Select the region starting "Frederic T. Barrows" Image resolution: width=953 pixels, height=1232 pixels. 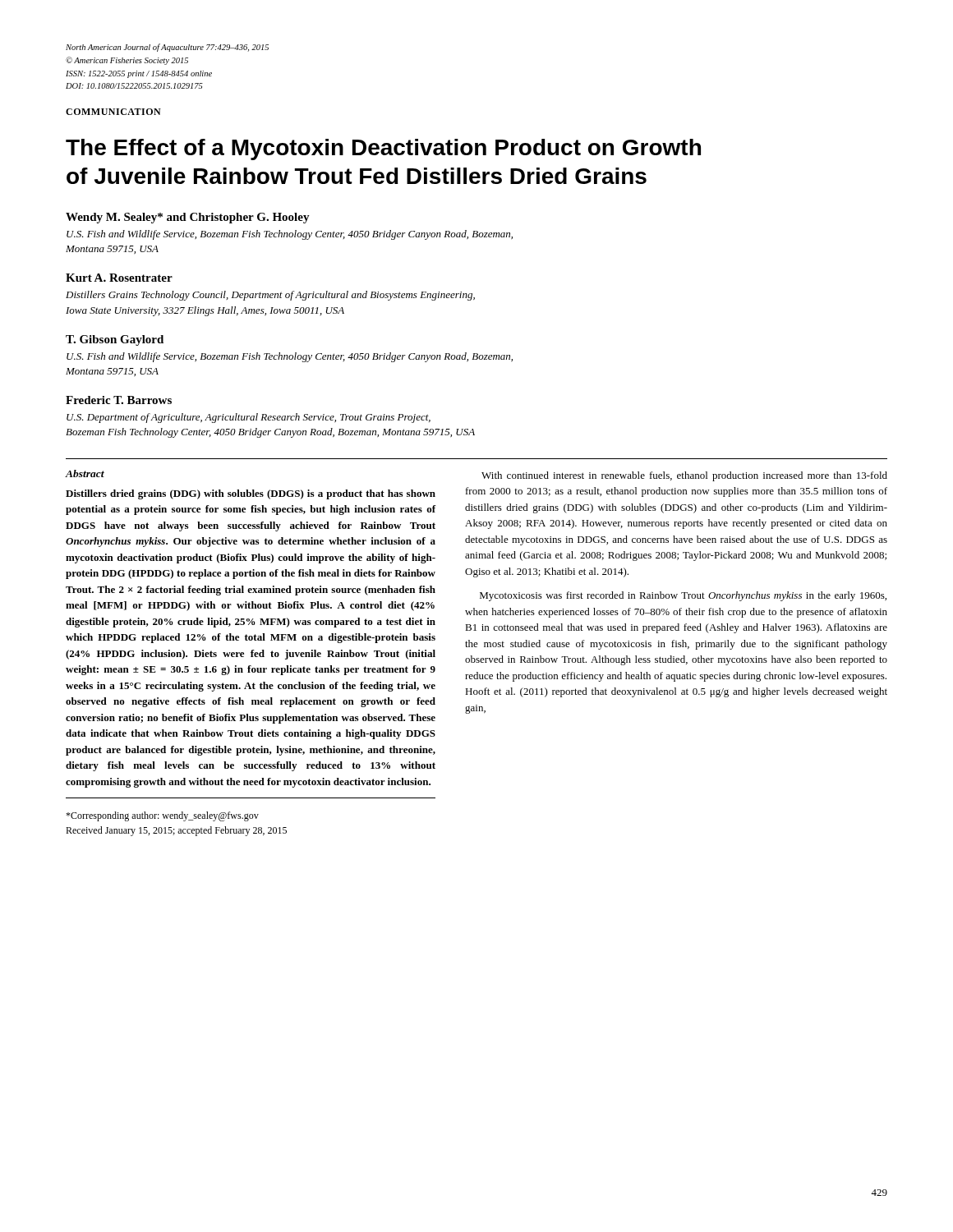point(119,400)
